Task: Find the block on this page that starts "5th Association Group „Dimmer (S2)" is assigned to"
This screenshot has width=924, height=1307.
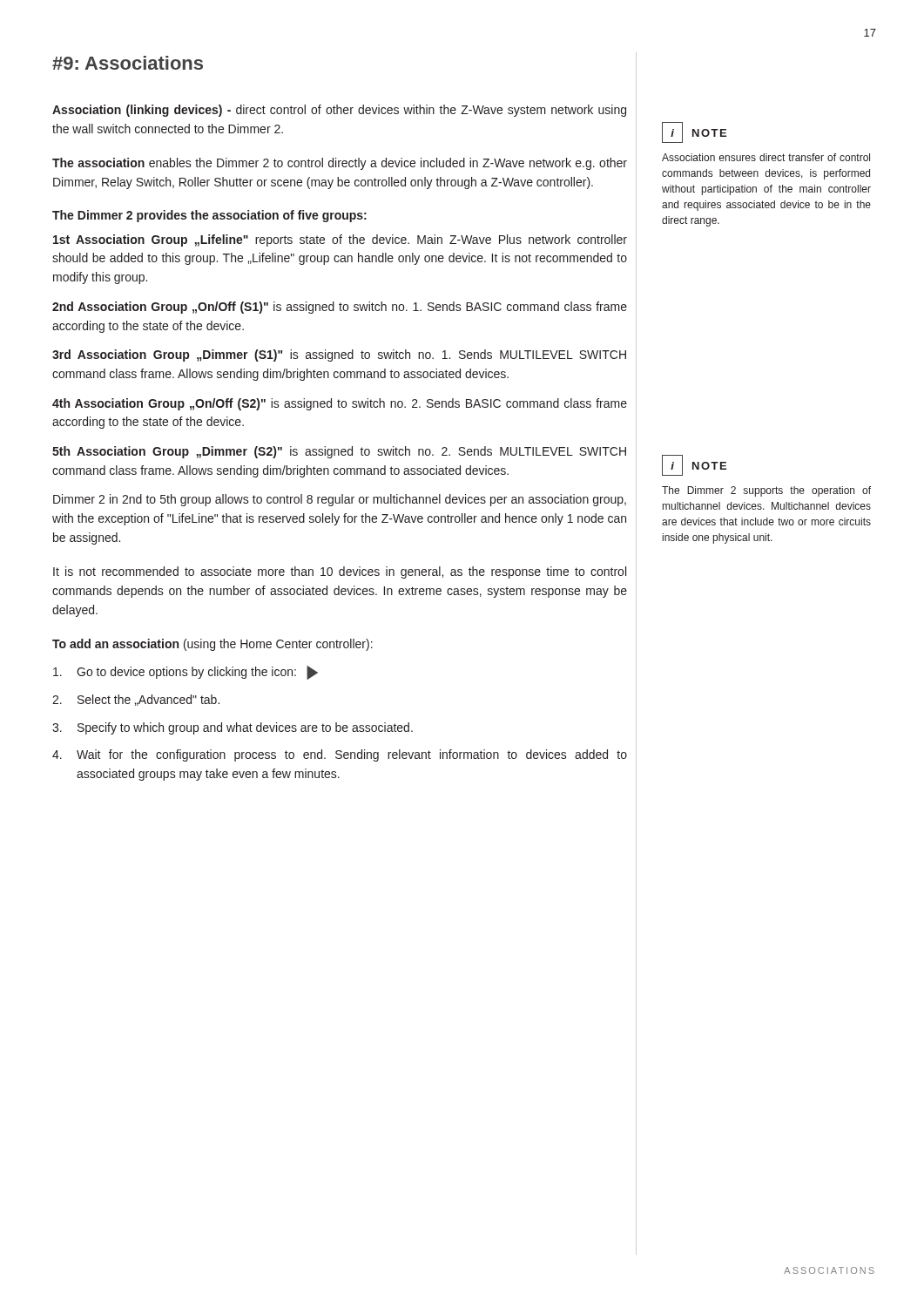Action: pos(340,461)
